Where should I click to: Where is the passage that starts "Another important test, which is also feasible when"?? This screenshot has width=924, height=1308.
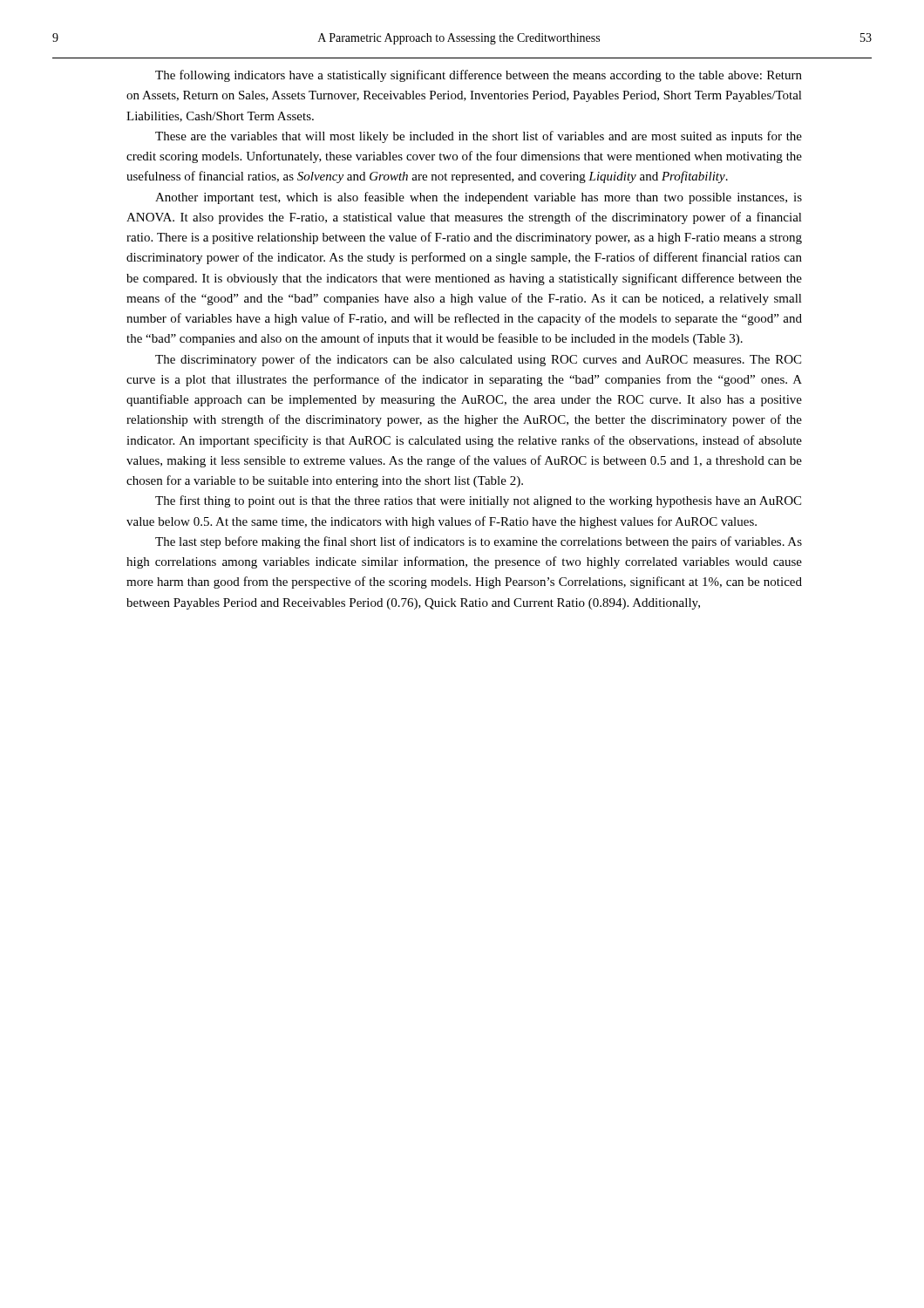click(464, 268)
